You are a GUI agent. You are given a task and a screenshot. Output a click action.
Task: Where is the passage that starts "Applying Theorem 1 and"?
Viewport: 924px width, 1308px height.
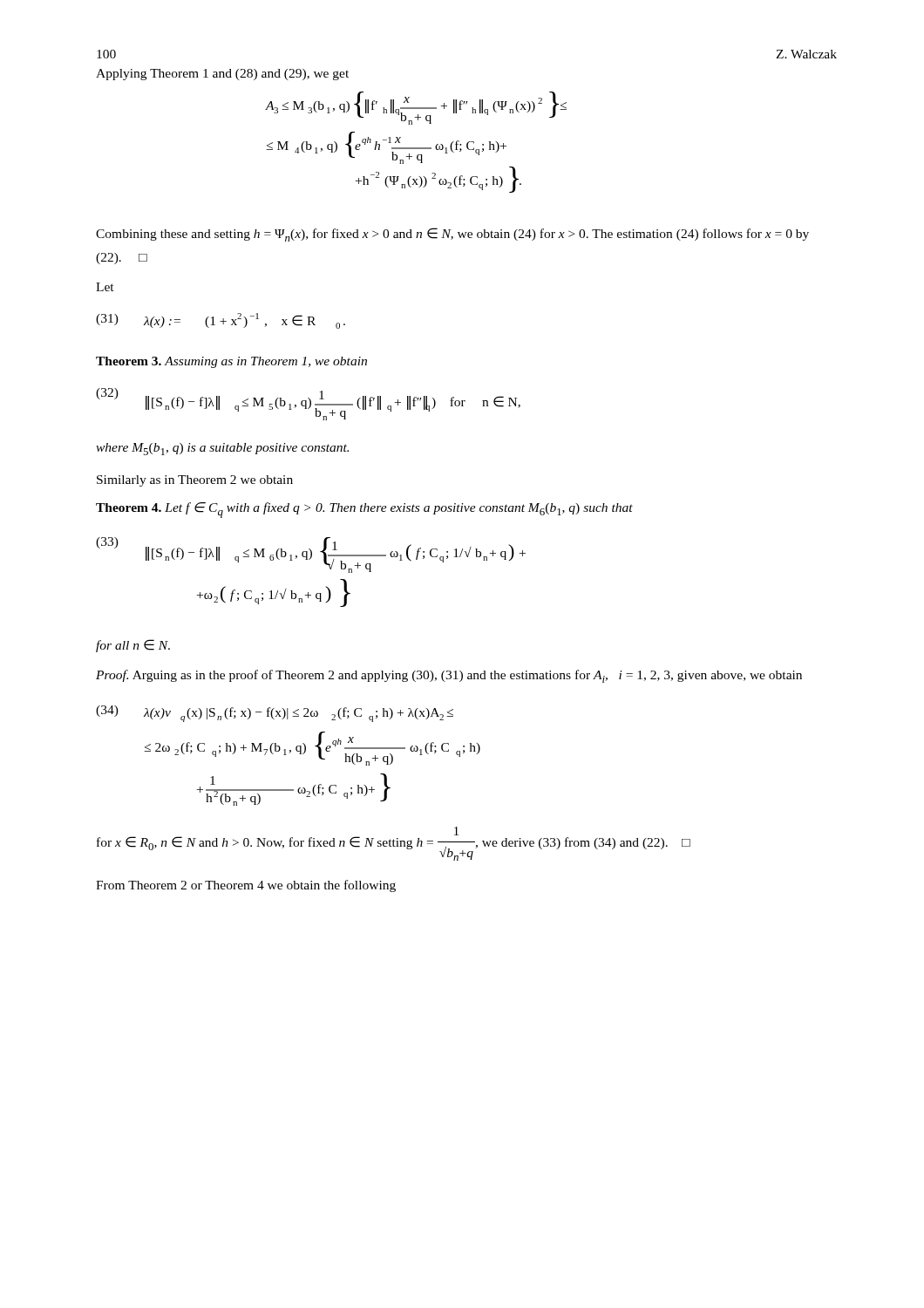tap(222, 73)
